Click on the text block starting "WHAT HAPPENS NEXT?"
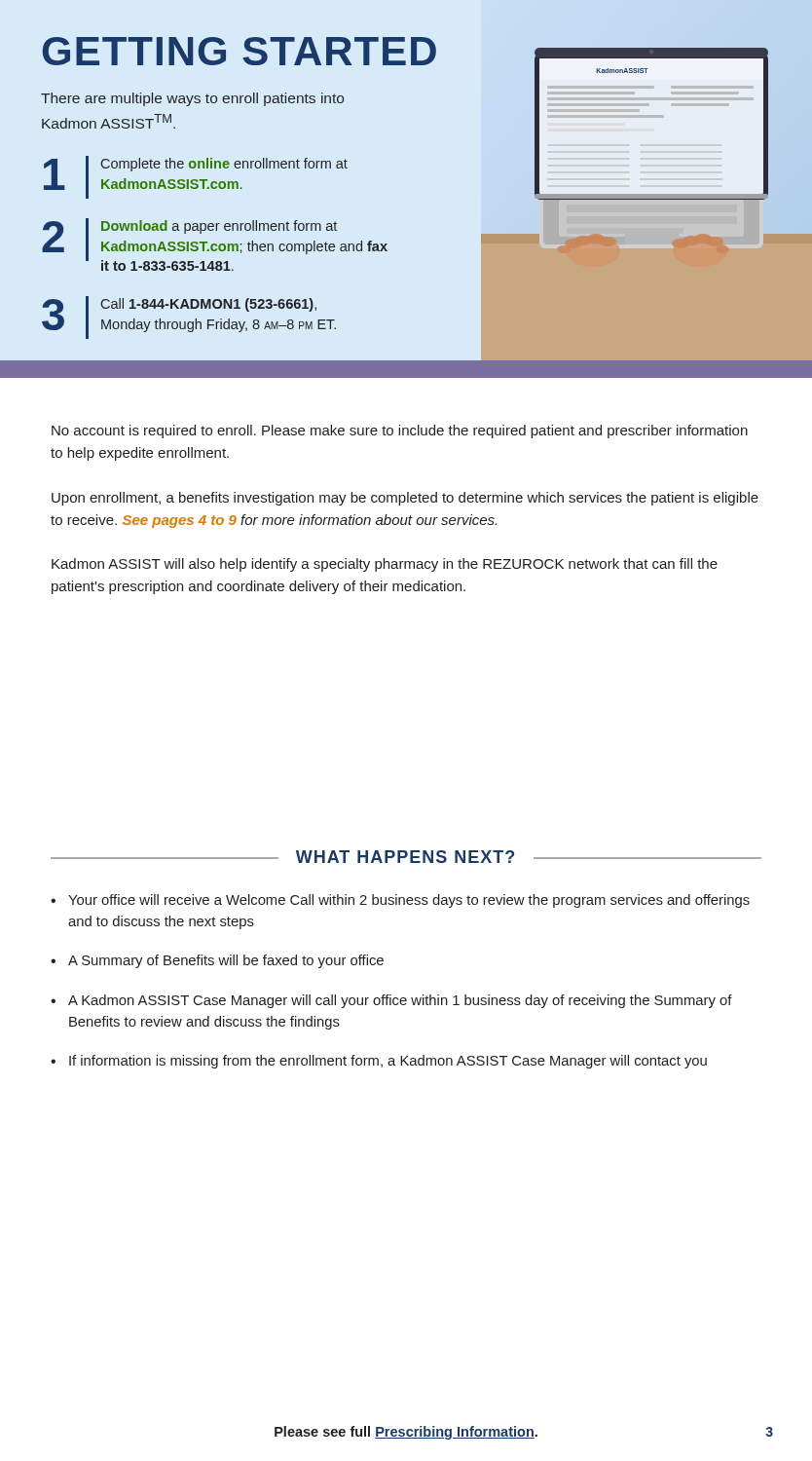This screenshot has height=1461, width=812. coord(406,858)
